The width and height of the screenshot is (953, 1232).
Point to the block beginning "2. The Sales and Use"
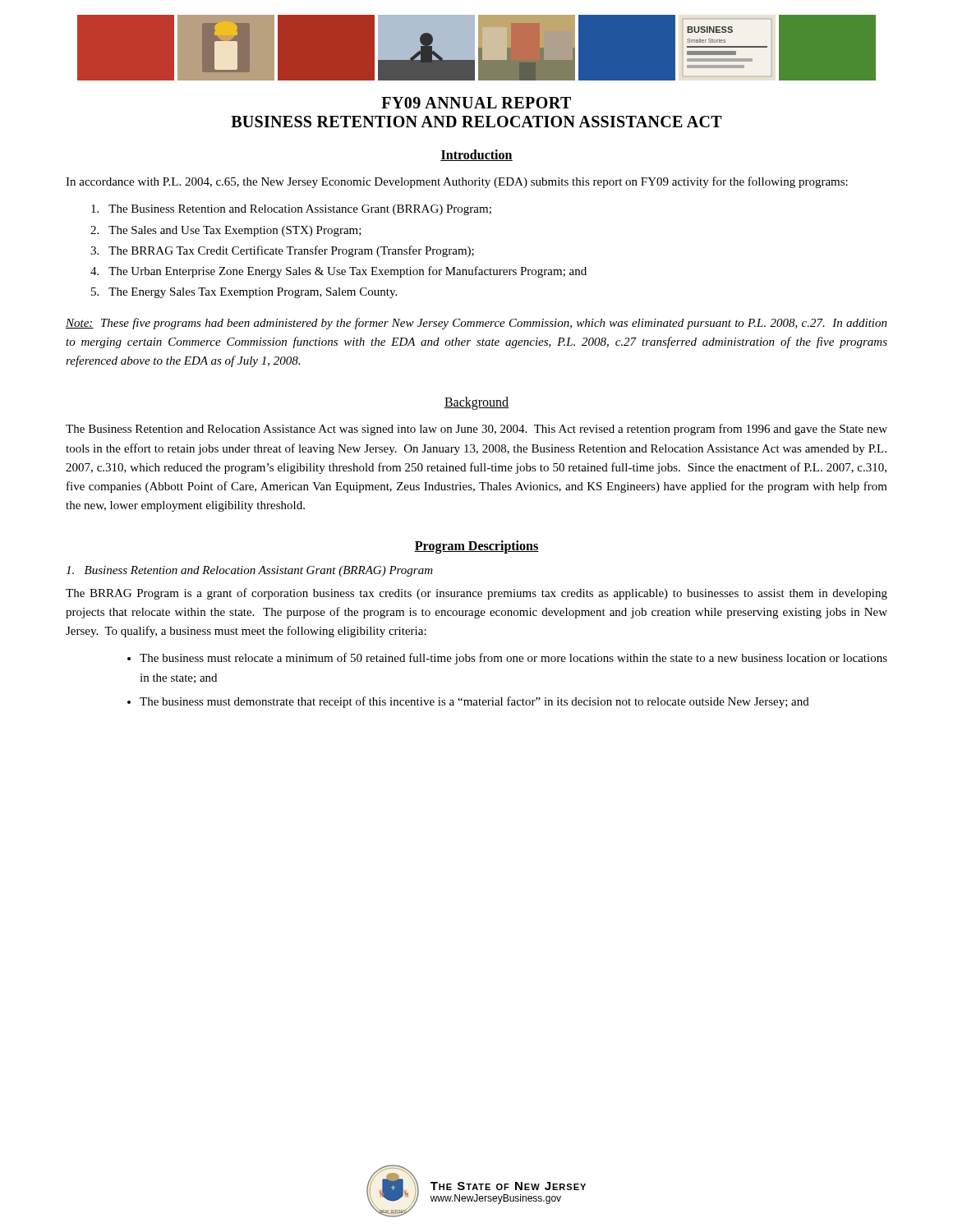[x=226, y=230]
